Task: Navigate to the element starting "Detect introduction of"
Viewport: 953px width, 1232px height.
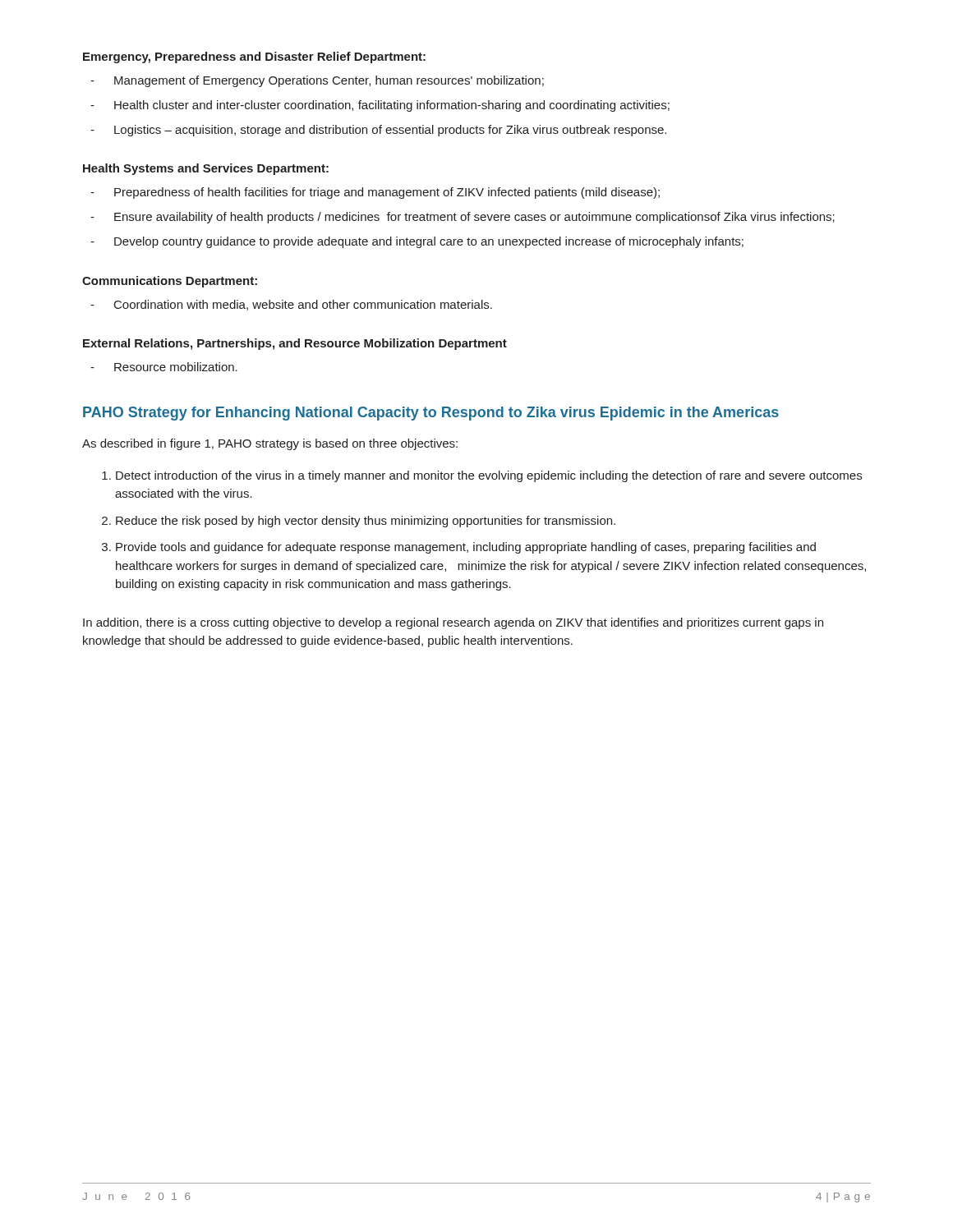Action: [x=489, y=484]
